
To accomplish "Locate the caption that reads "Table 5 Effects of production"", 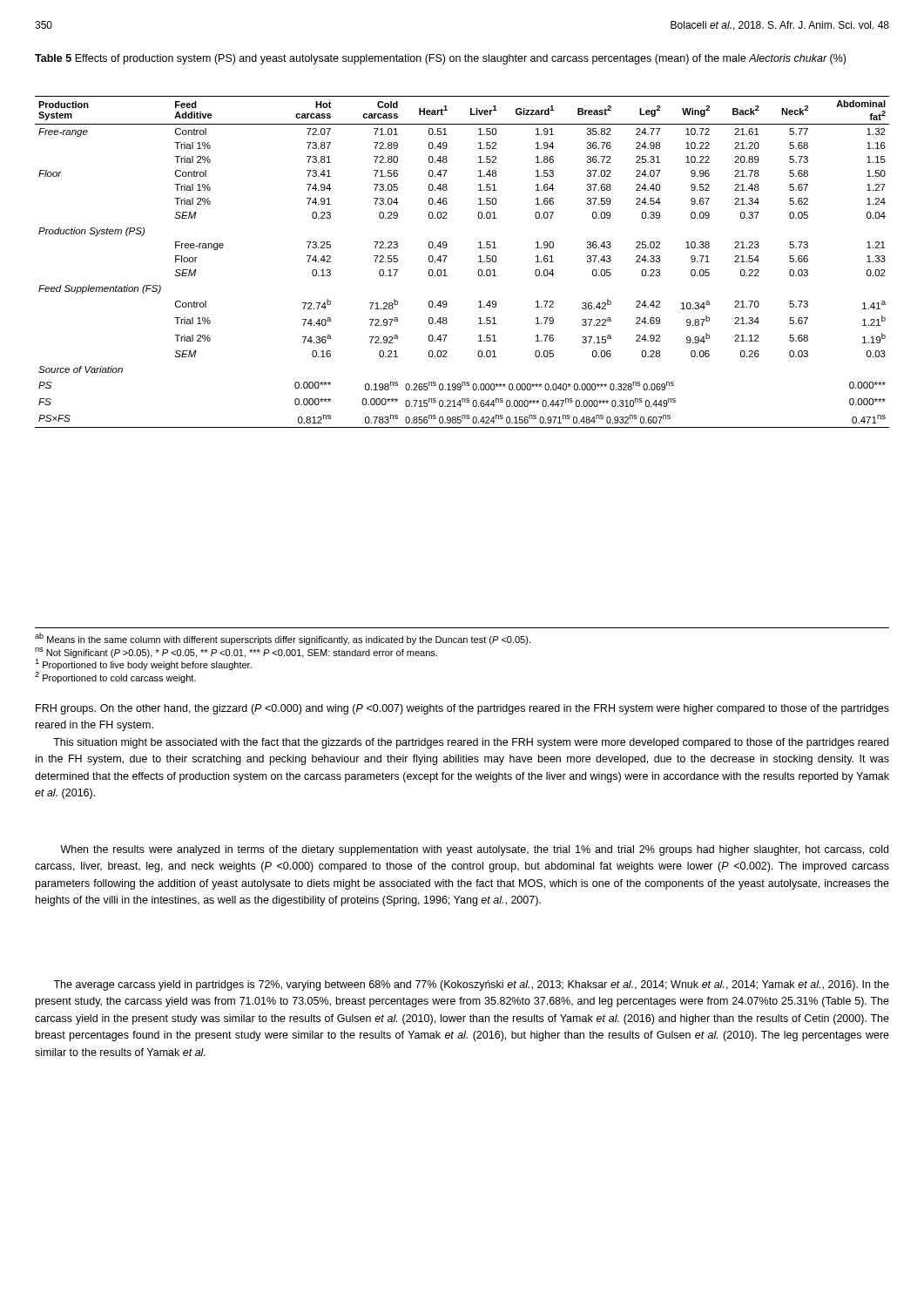I will click(x=441, y=58).
